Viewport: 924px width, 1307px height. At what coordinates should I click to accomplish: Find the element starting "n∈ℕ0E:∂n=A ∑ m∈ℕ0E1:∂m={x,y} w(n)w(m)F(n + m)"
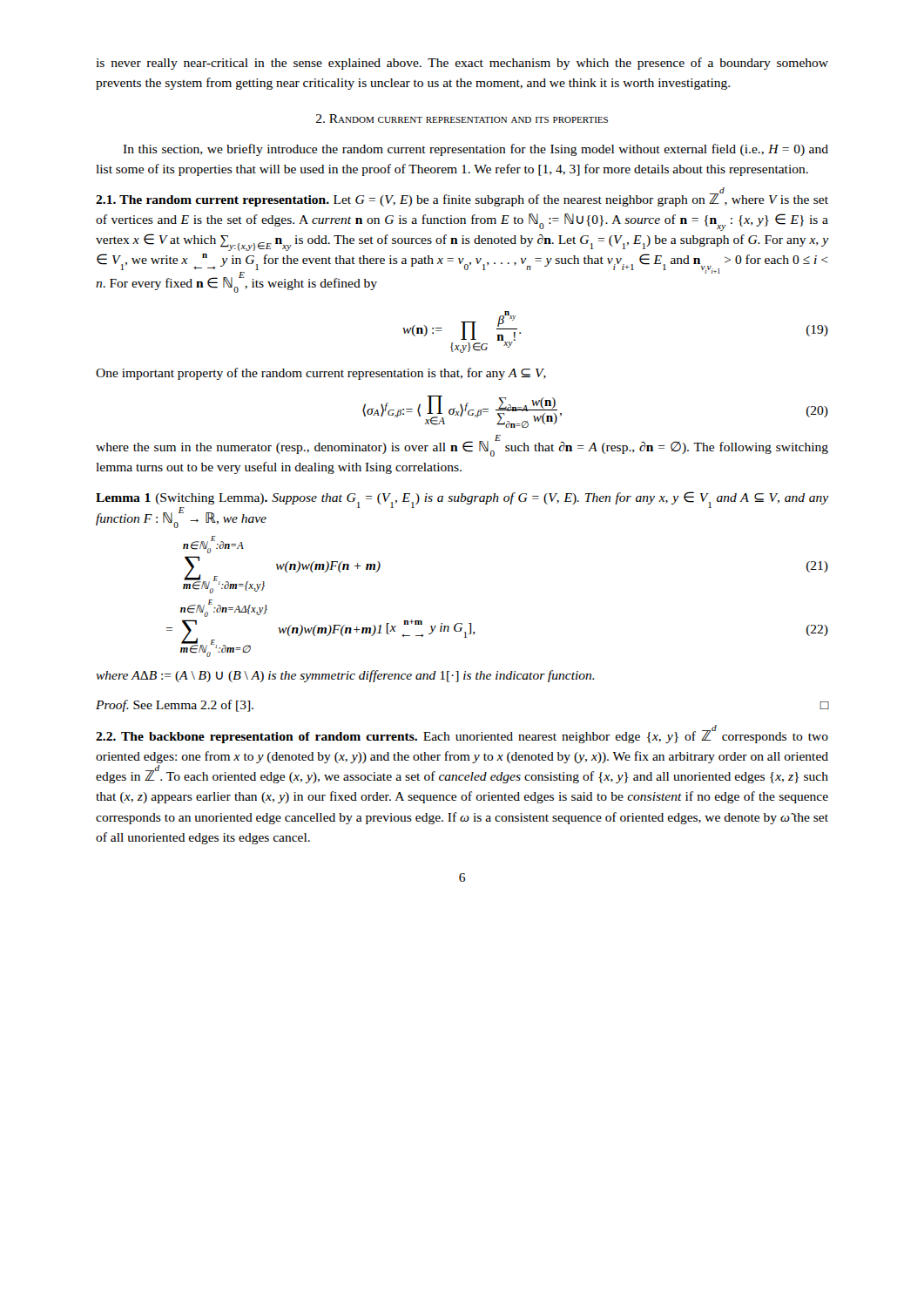[x=213, y=545]
